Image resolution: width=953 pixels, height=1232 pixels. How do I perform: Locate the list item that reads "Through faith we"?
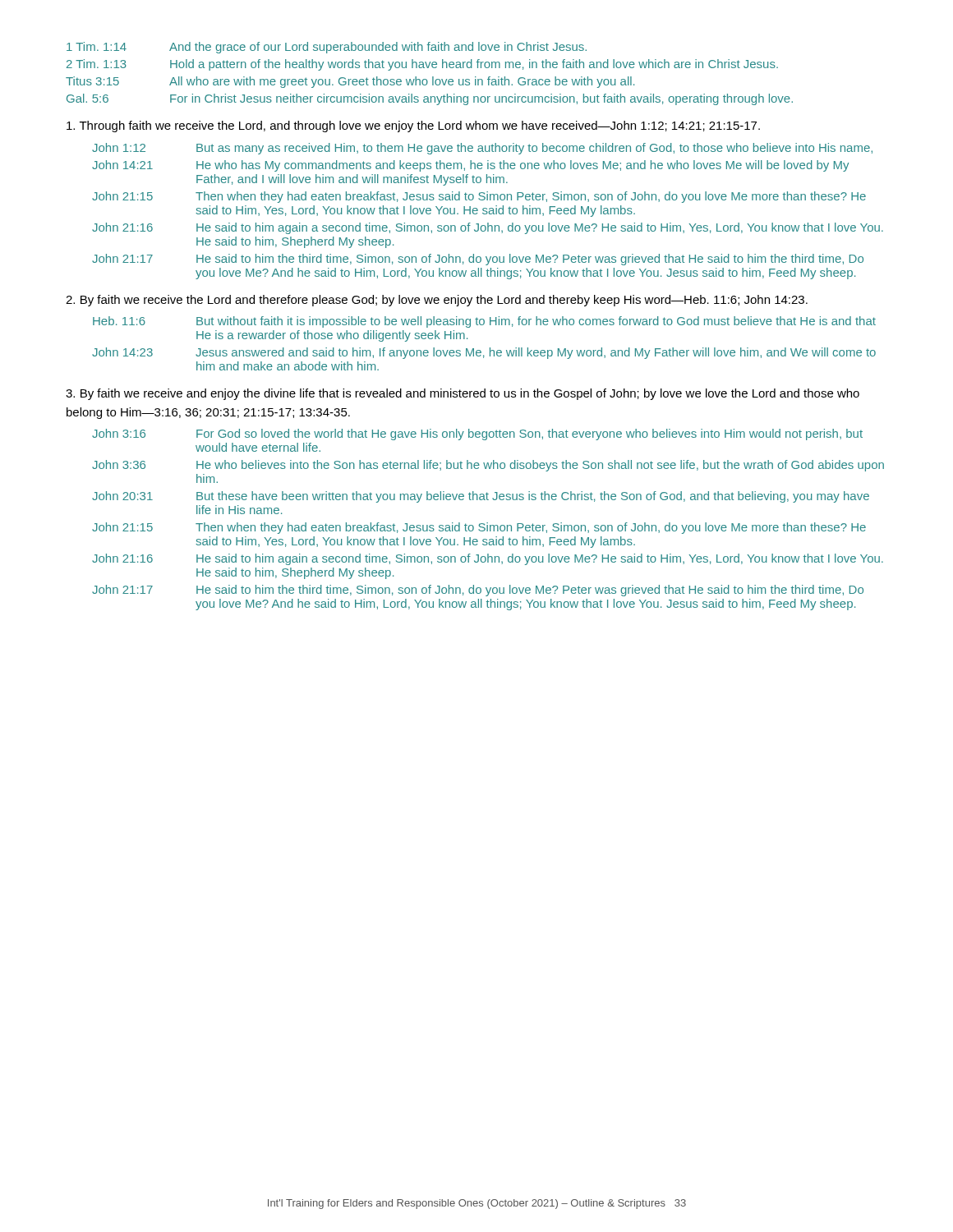pyautogui.click(x=413, y=125)
